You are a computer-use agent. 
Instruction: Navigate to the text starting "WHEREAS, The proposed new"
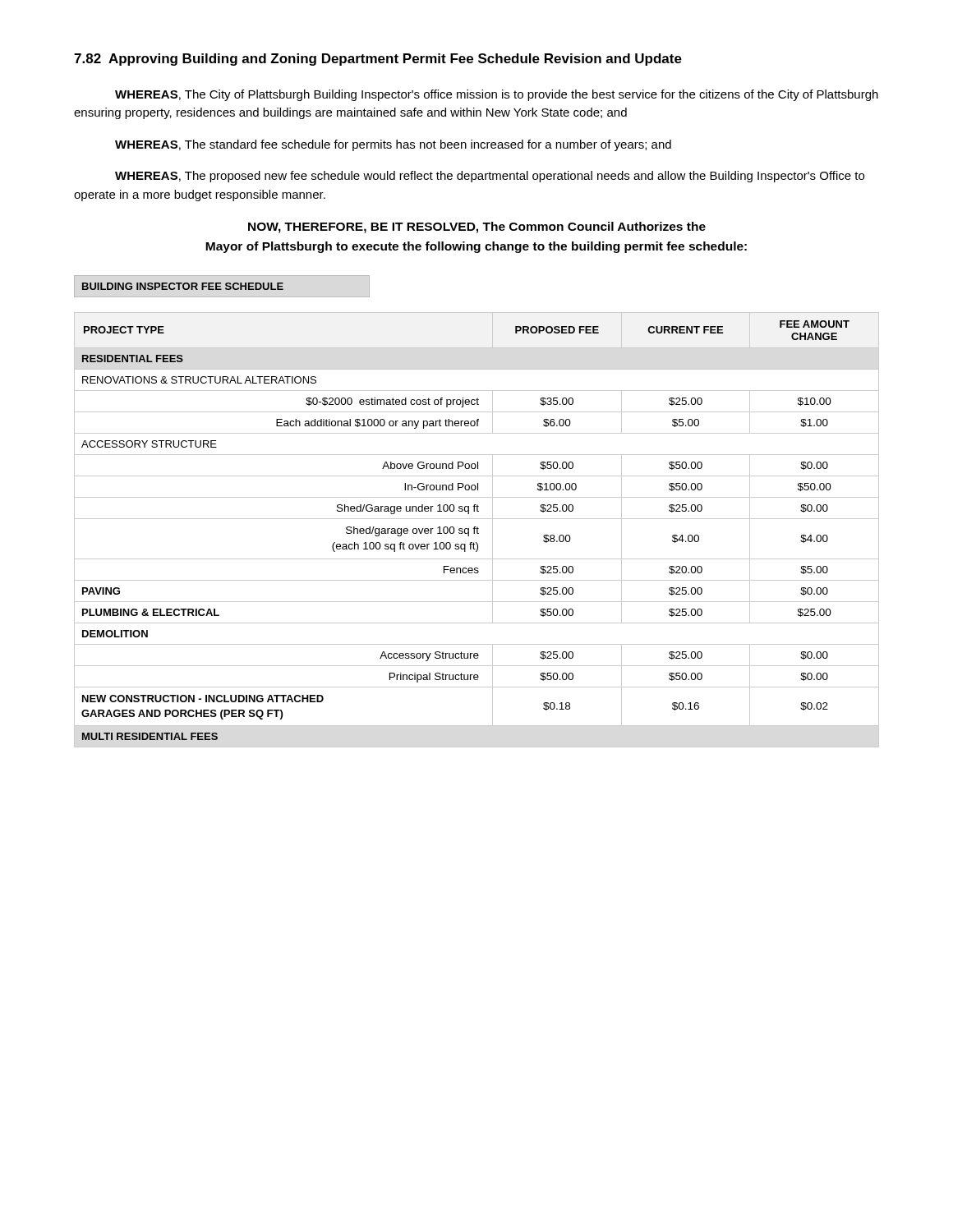click(469, 184)
